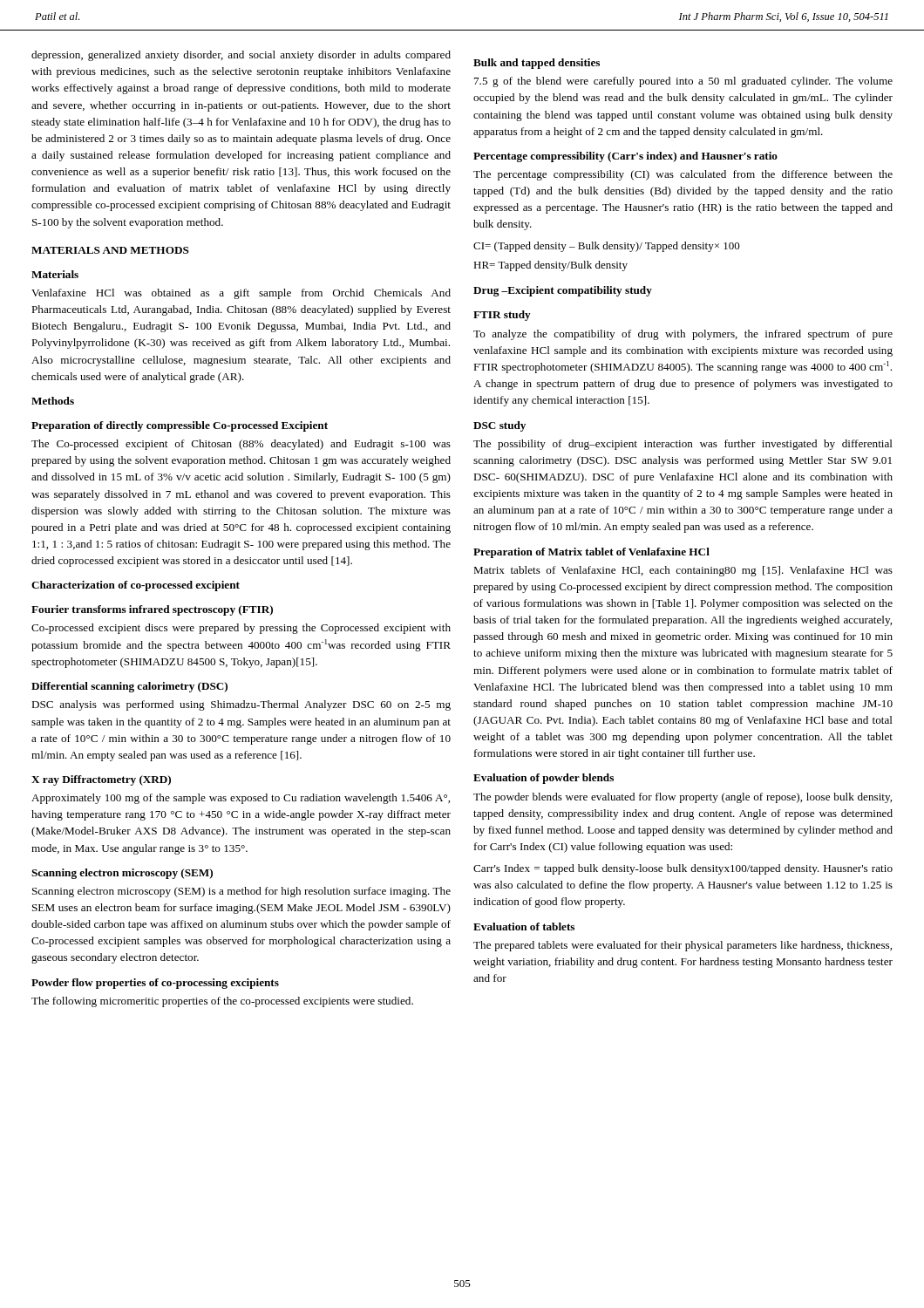Click on the text block with the text "Matrix tablets of Venlafaxine HCl, each containing80"
924x1308 pixels.
pos(683,661)
